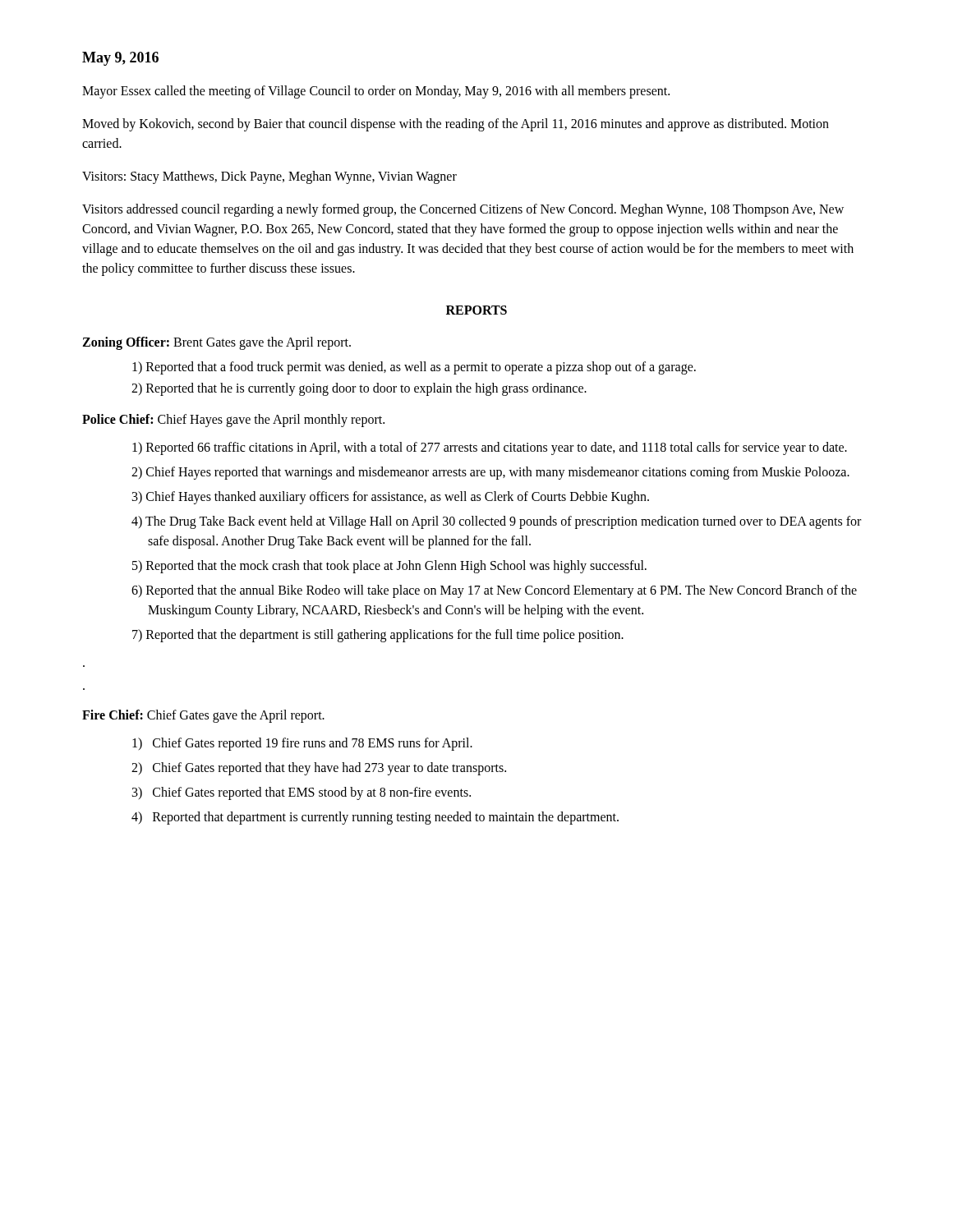The width and height of the screenshot is (953, 1232).
Task: Find the block on this page that starts "Moved by Kokovich,"
Action: click(x=456, y=133)
